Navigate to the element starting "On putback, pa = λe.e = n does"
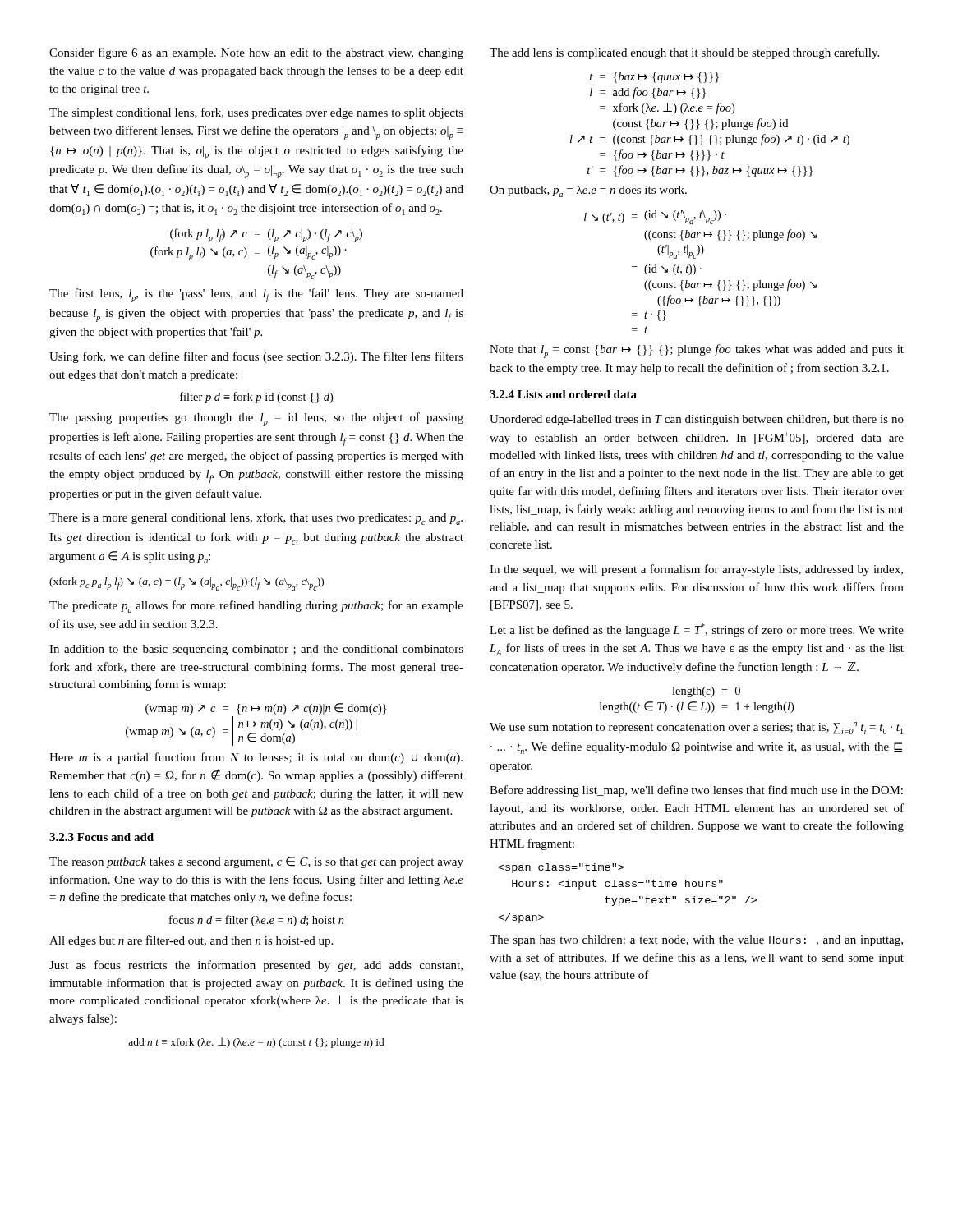This screenshot has height=1232, width=953. pos(697,191)
